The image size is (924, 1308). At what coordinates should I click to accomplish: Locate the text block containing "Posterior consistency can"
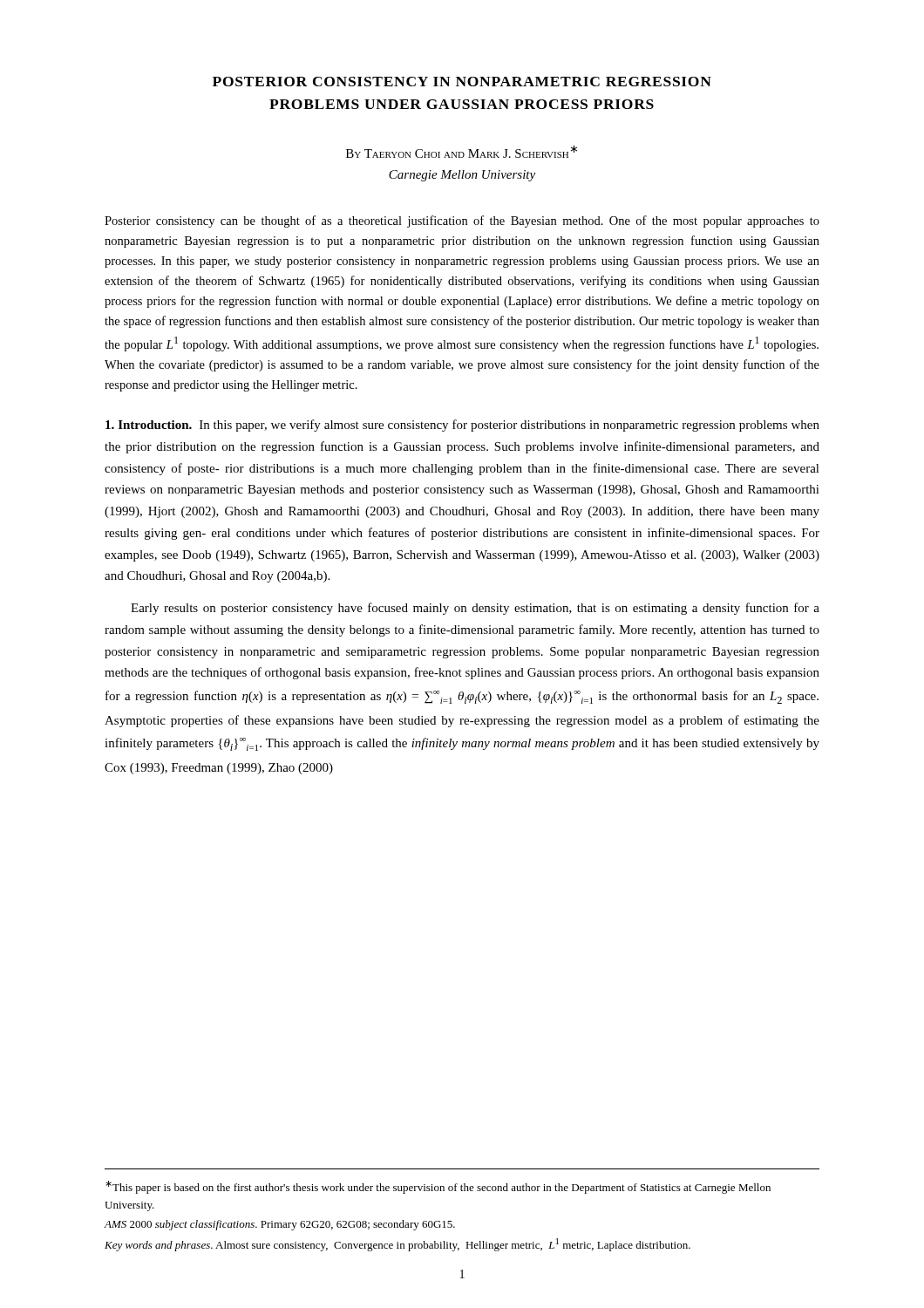pyautogui.click(x=462, y=302)
